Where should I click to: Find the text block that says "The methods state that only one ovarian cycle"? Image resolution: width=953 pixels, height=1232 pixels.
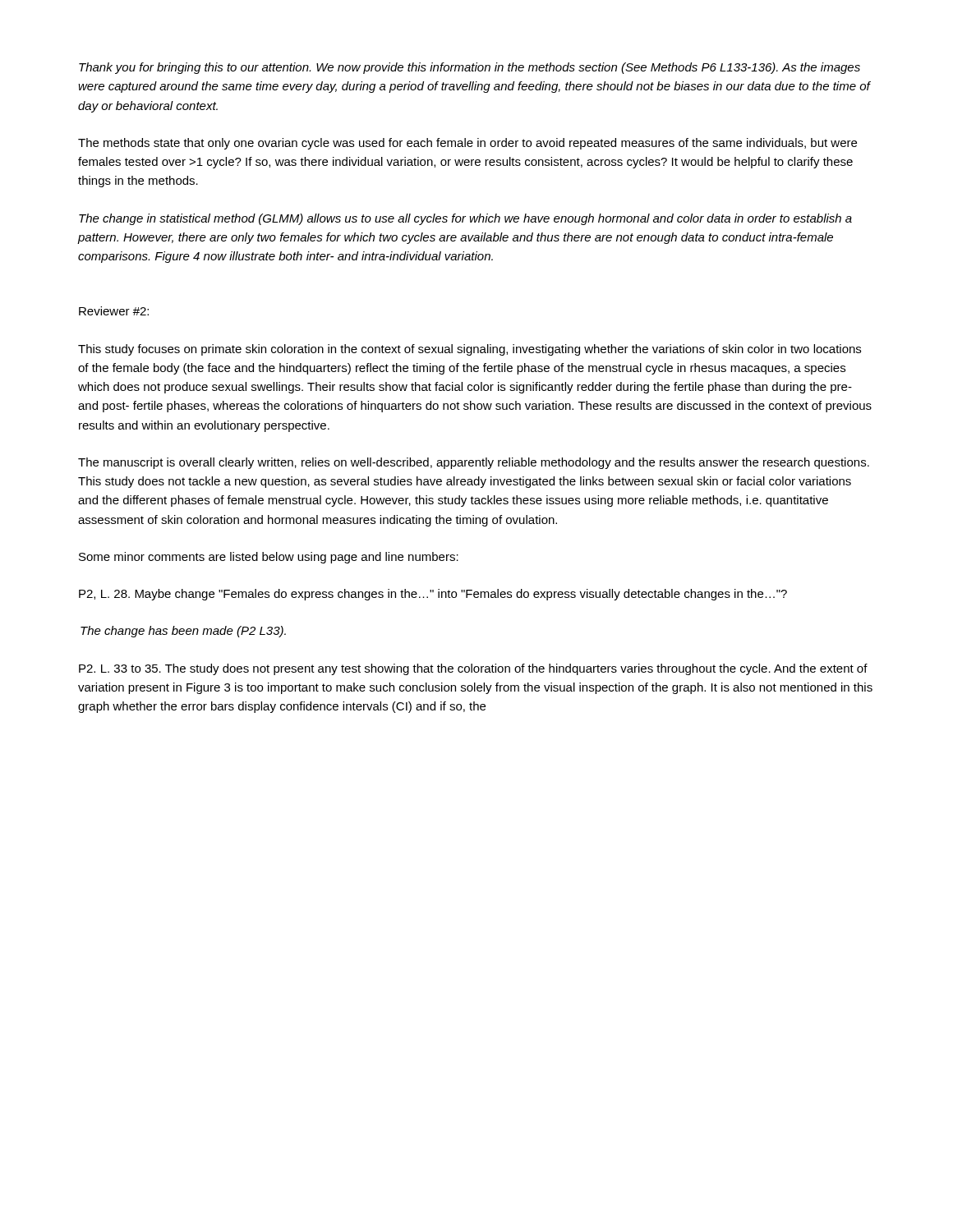468,161
